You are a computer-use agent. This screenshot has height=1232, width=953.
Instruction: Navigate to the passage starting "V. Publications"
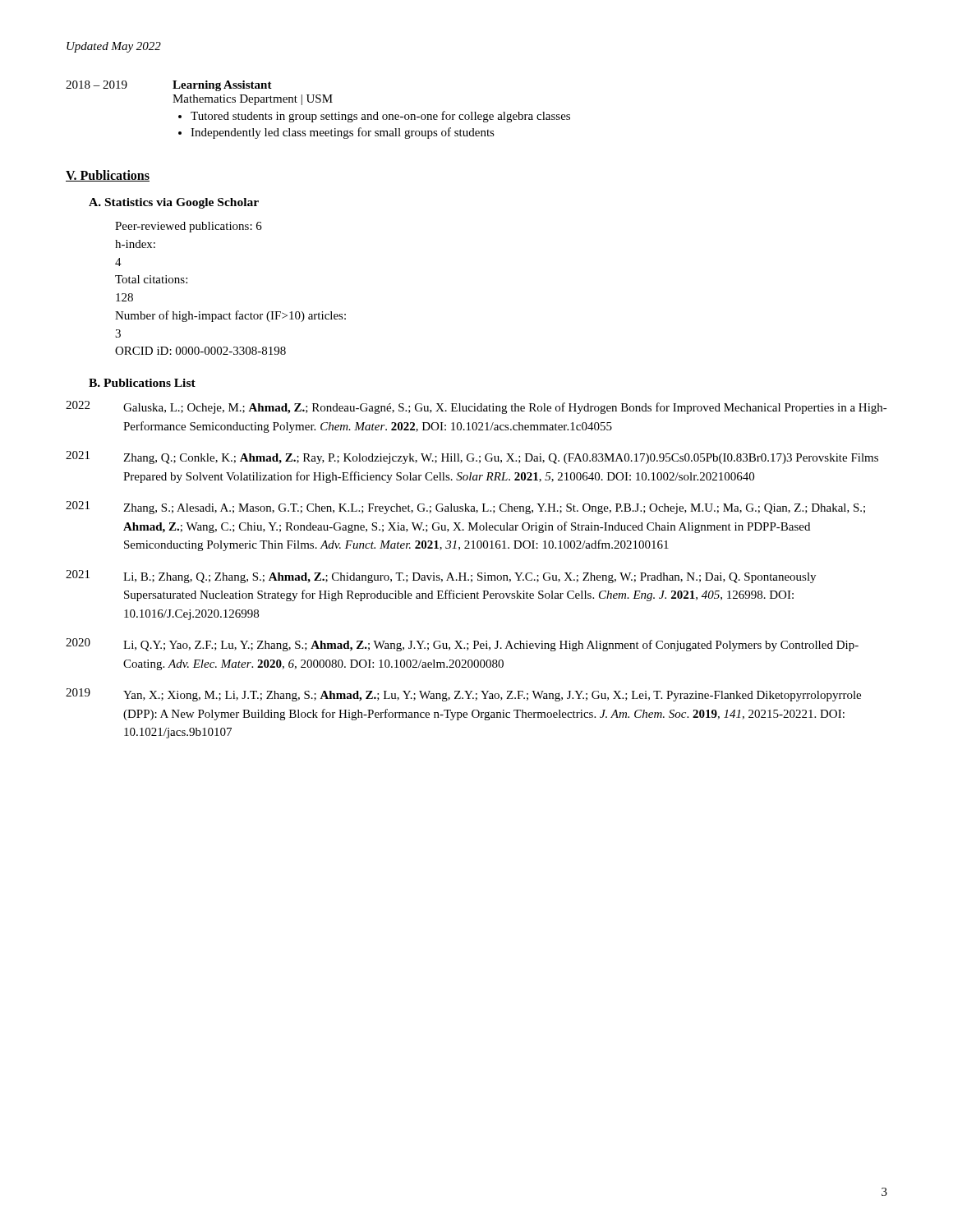(108, 175)
